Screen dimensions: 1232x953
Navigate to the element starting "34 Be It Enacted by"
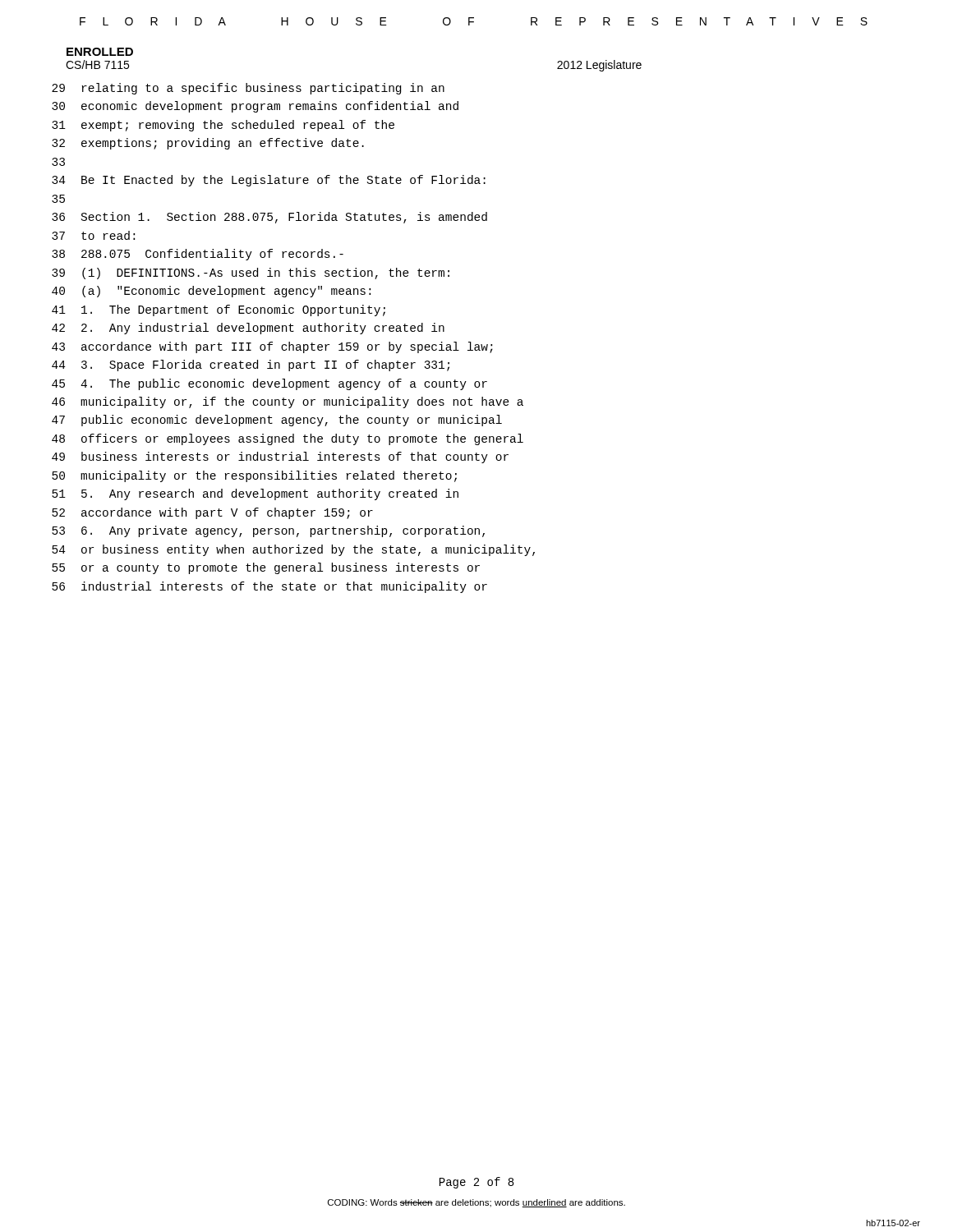tap(472, 181)
